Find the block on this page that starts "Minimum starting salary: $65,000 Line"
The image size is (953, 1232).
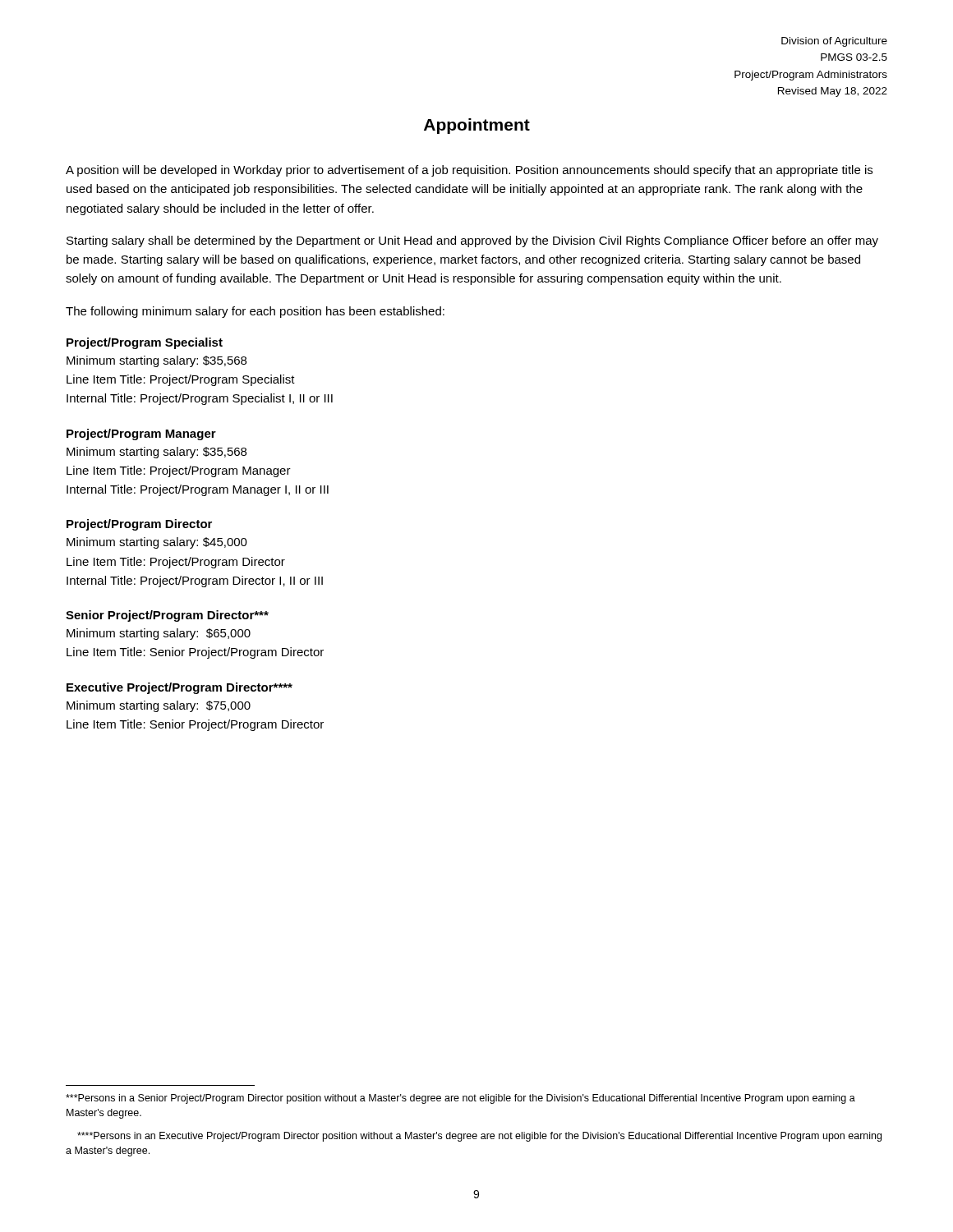pos(195,642)
